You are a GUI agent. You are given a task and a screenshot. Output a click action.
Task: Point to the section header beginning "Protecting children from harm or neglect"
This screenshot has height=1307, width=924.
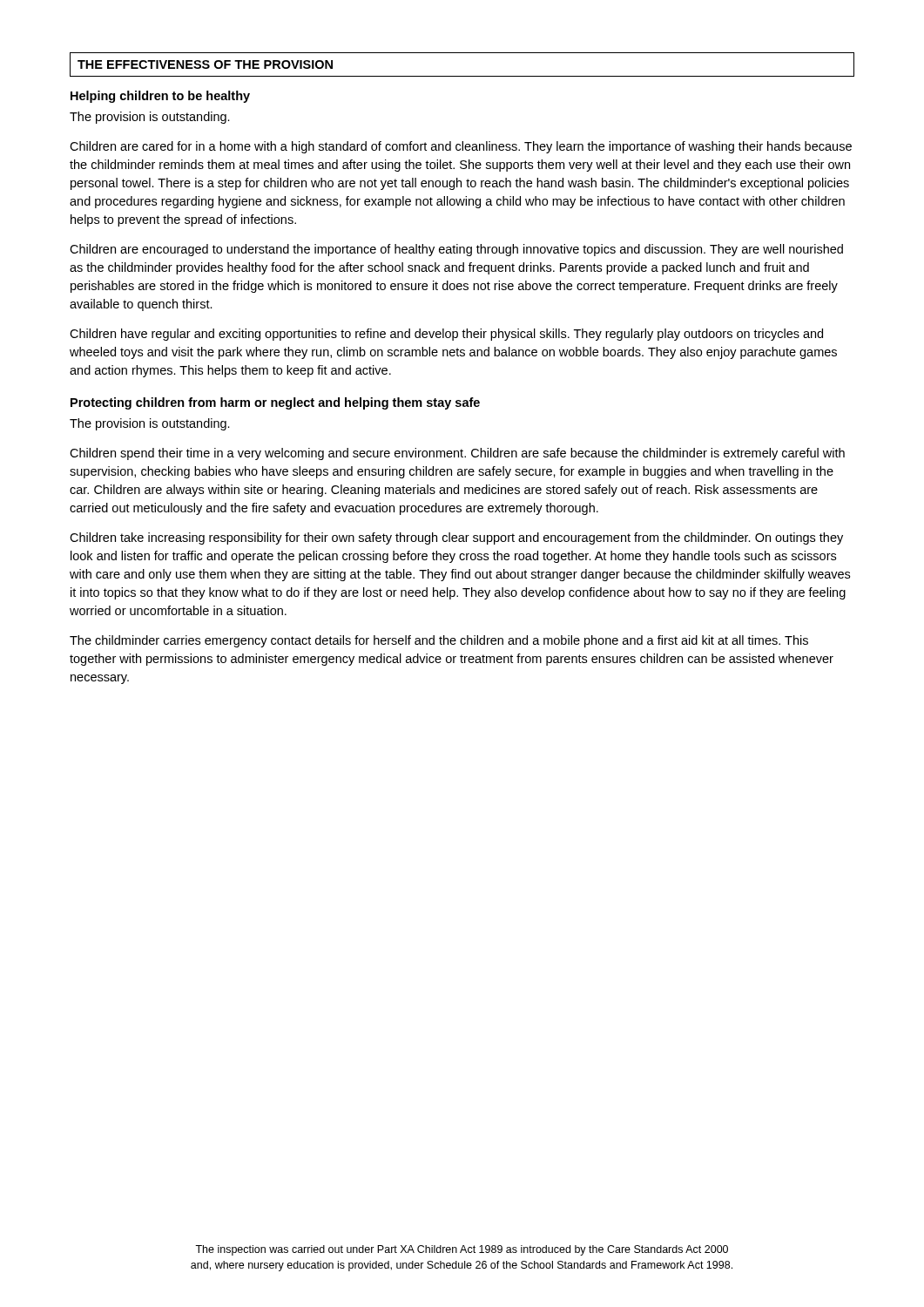pos(275,403)
